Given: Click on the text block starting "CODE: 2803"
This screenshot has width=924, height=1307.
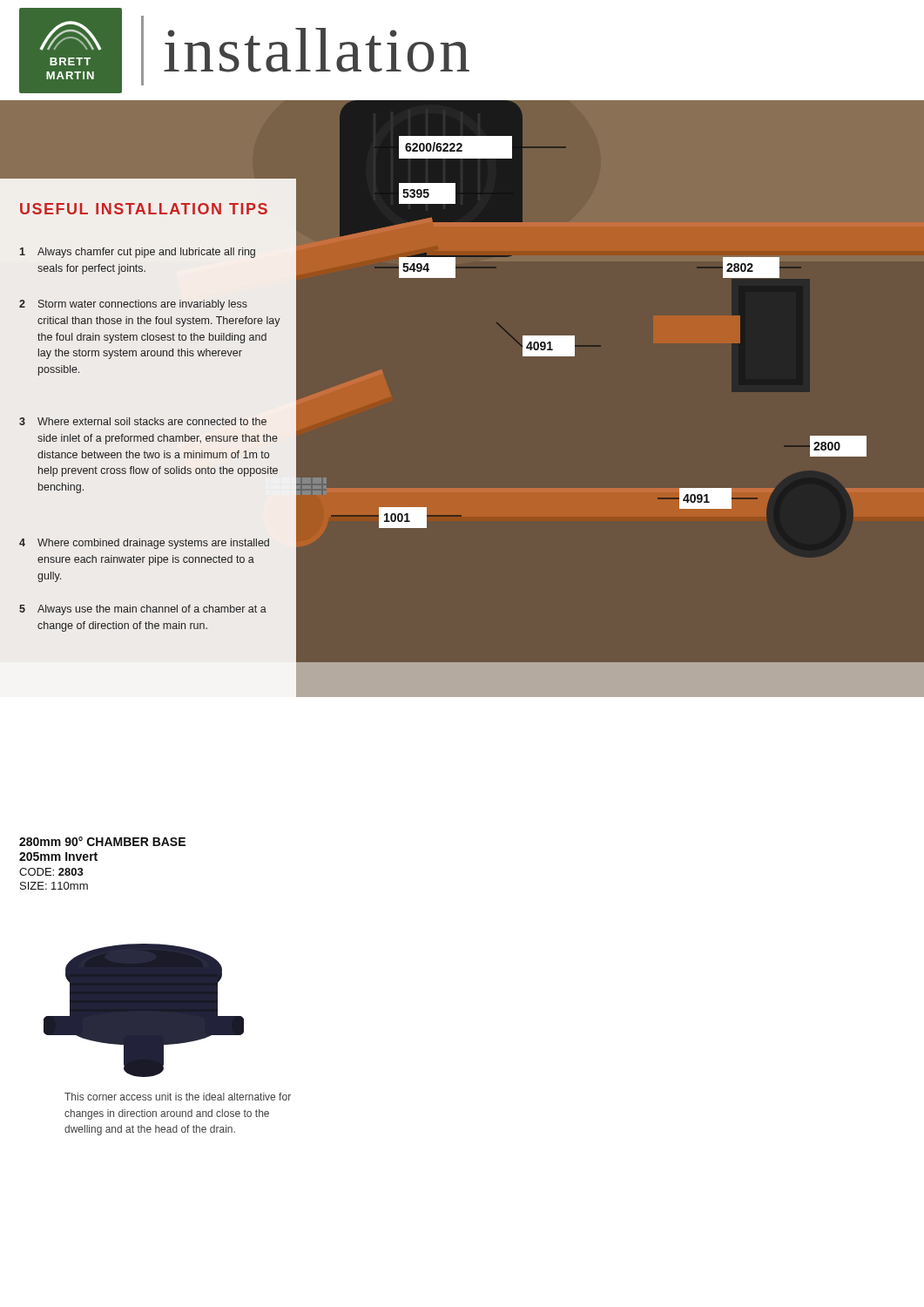Looking at the screenshot, I should pos(51,872).
